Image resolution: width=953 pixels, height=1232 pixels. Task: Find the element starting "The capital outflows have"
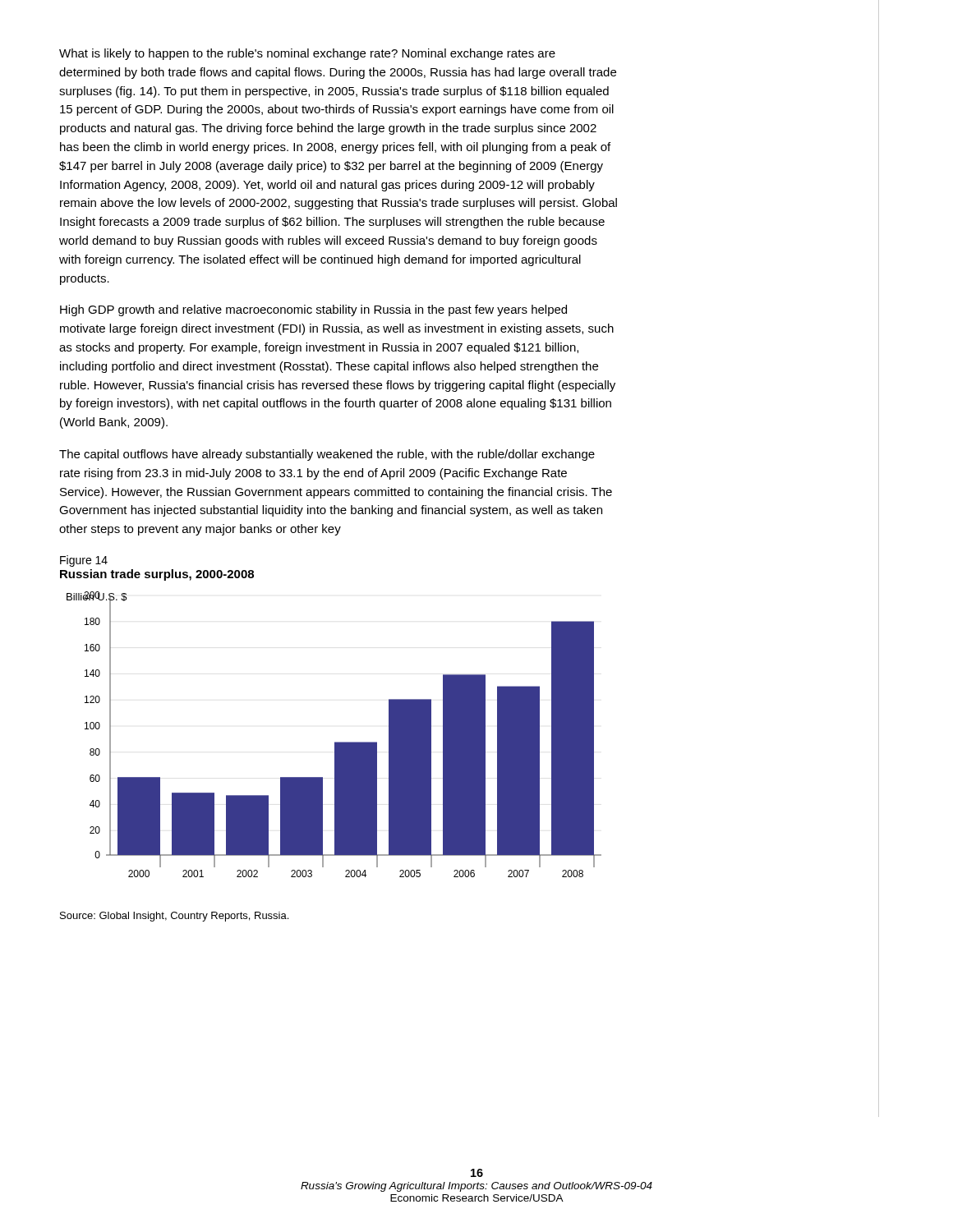click(x=336, y=491)
